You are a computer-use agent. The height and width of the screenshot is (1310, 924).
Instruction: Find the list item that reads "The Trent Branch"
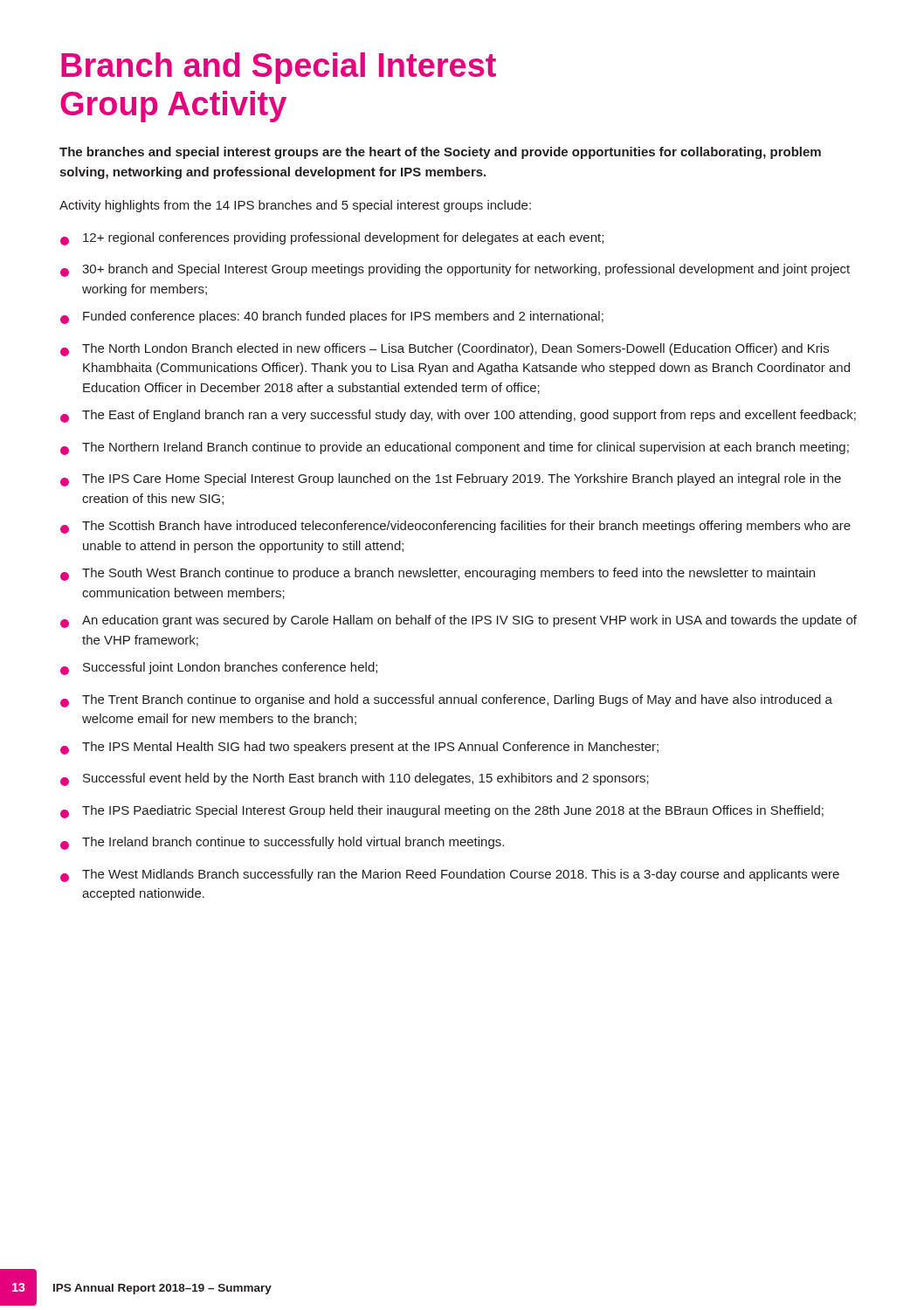[x=462, y=709]
